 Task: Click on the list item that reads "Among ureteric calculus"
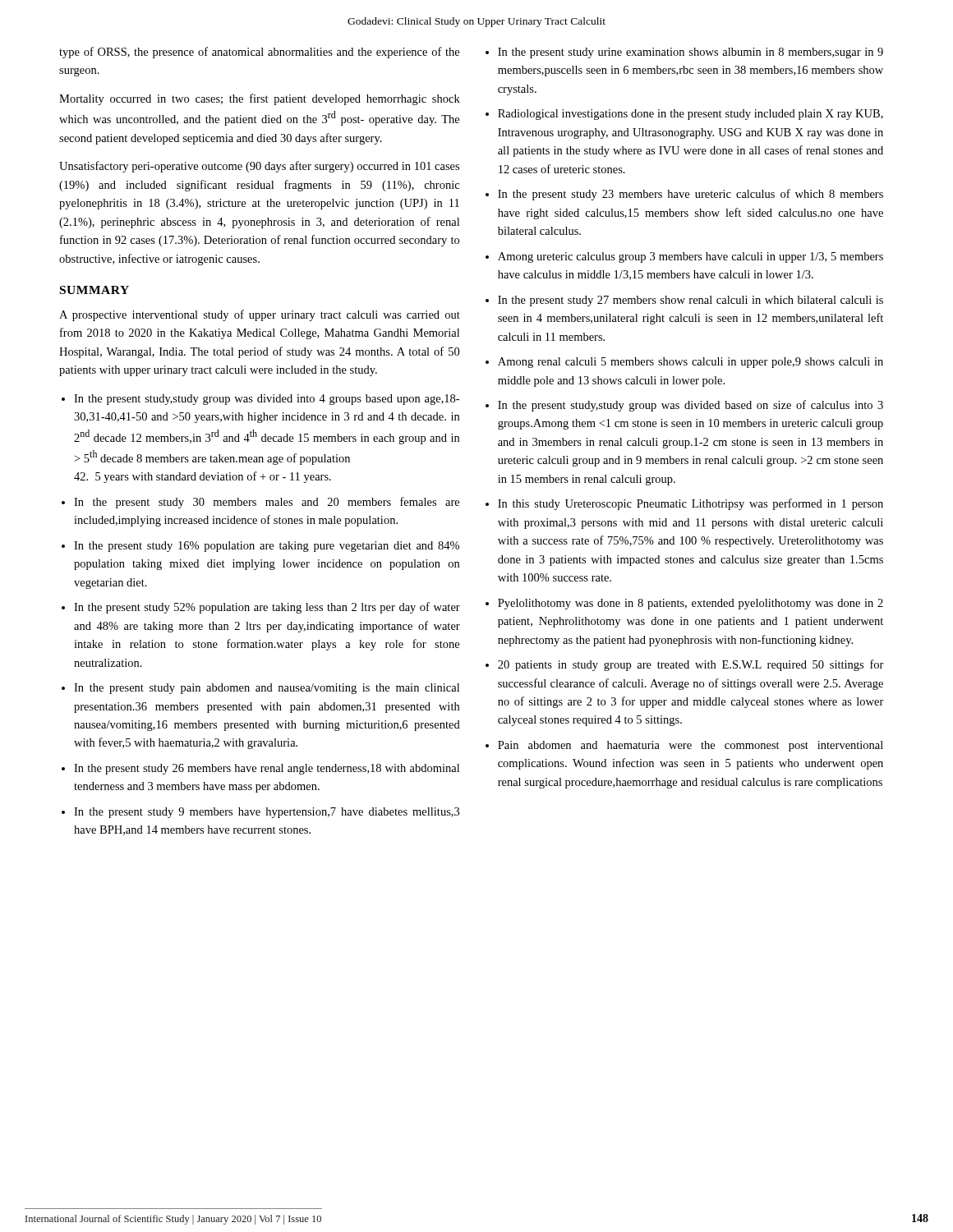point(690,265)
